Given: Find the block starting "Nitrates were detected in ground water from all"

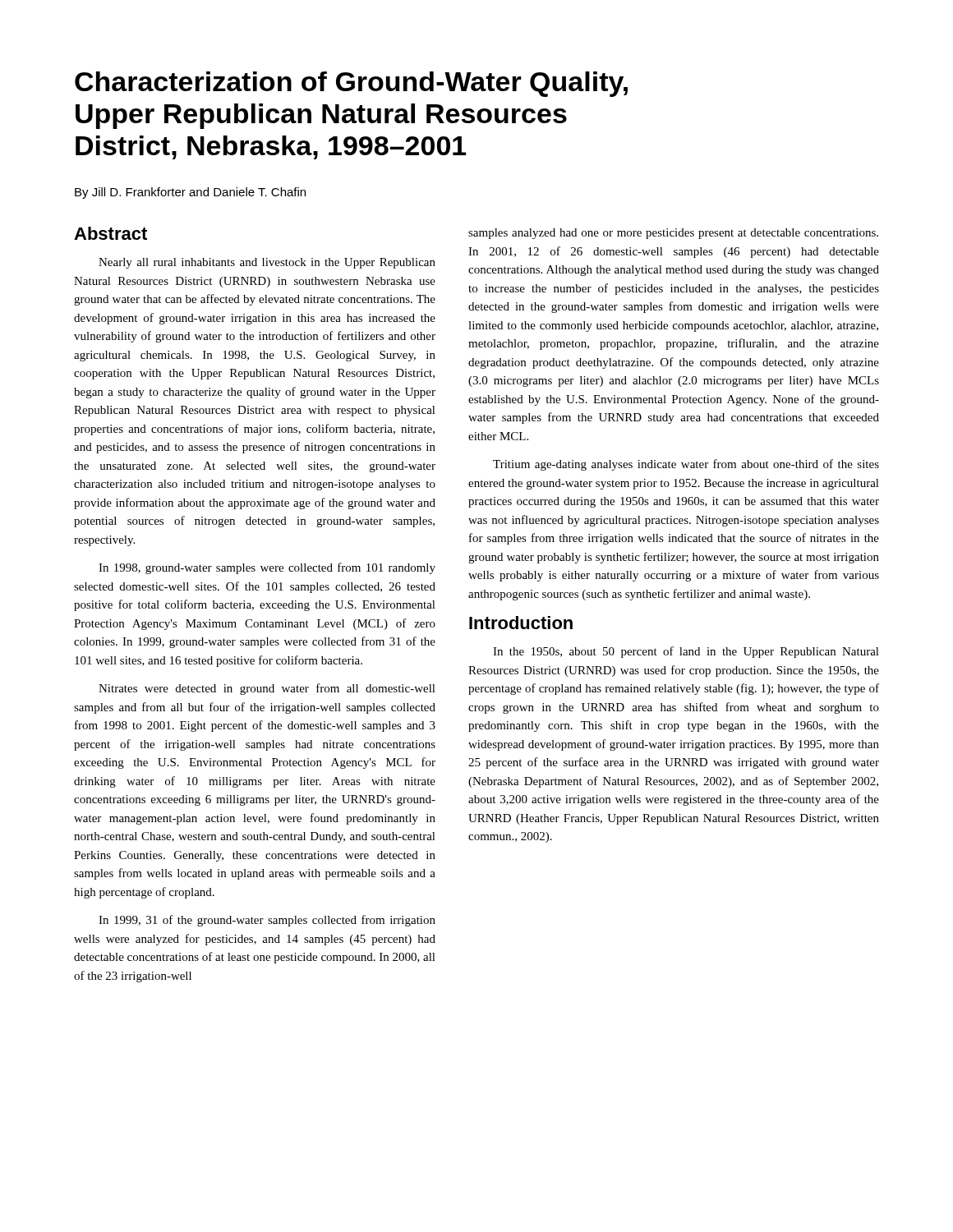Looking at the screenshot, I should click(x=255, y=790).
